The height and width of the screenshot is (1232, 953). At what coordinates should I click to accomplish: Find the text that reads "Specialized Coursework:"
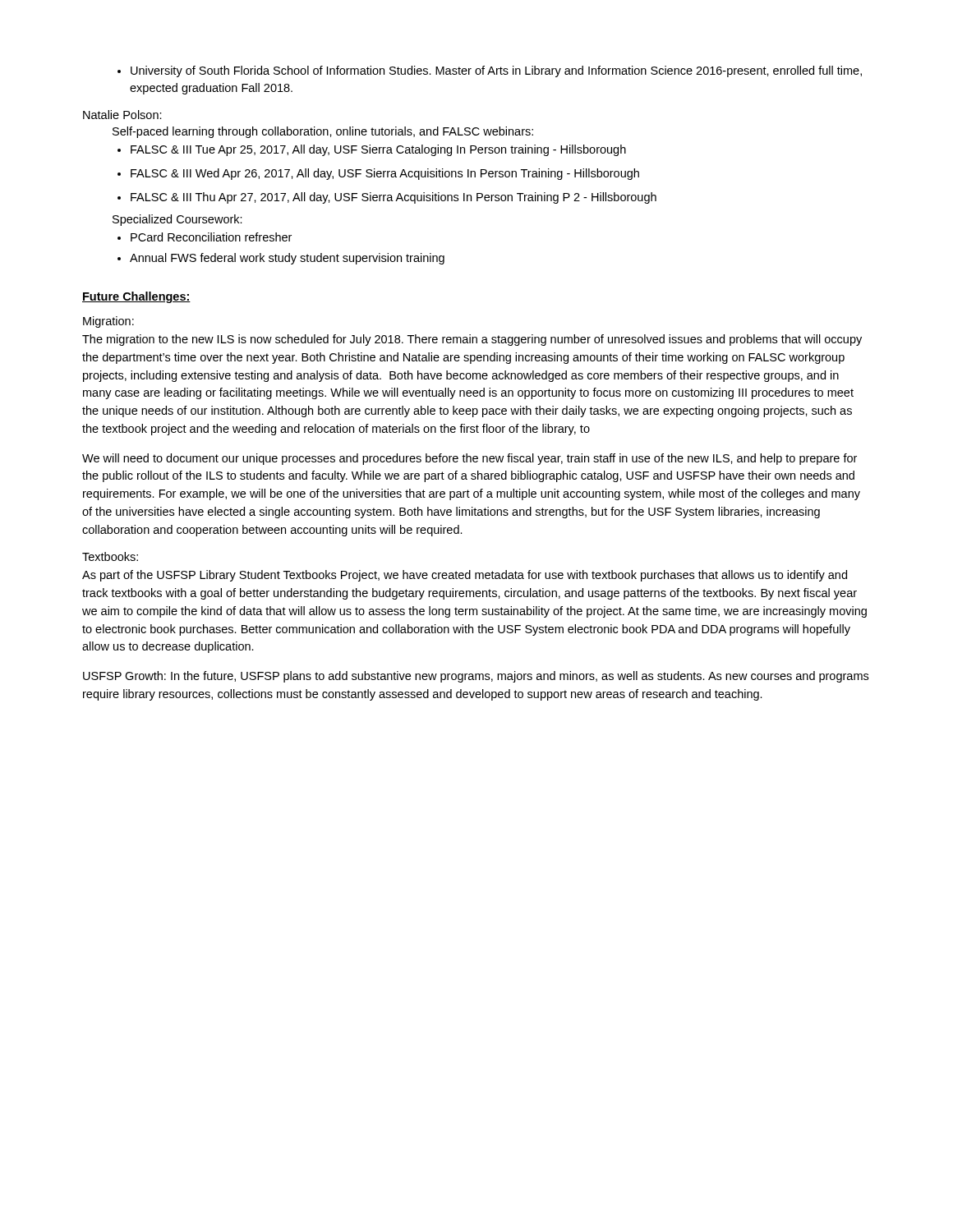point(177,219)
